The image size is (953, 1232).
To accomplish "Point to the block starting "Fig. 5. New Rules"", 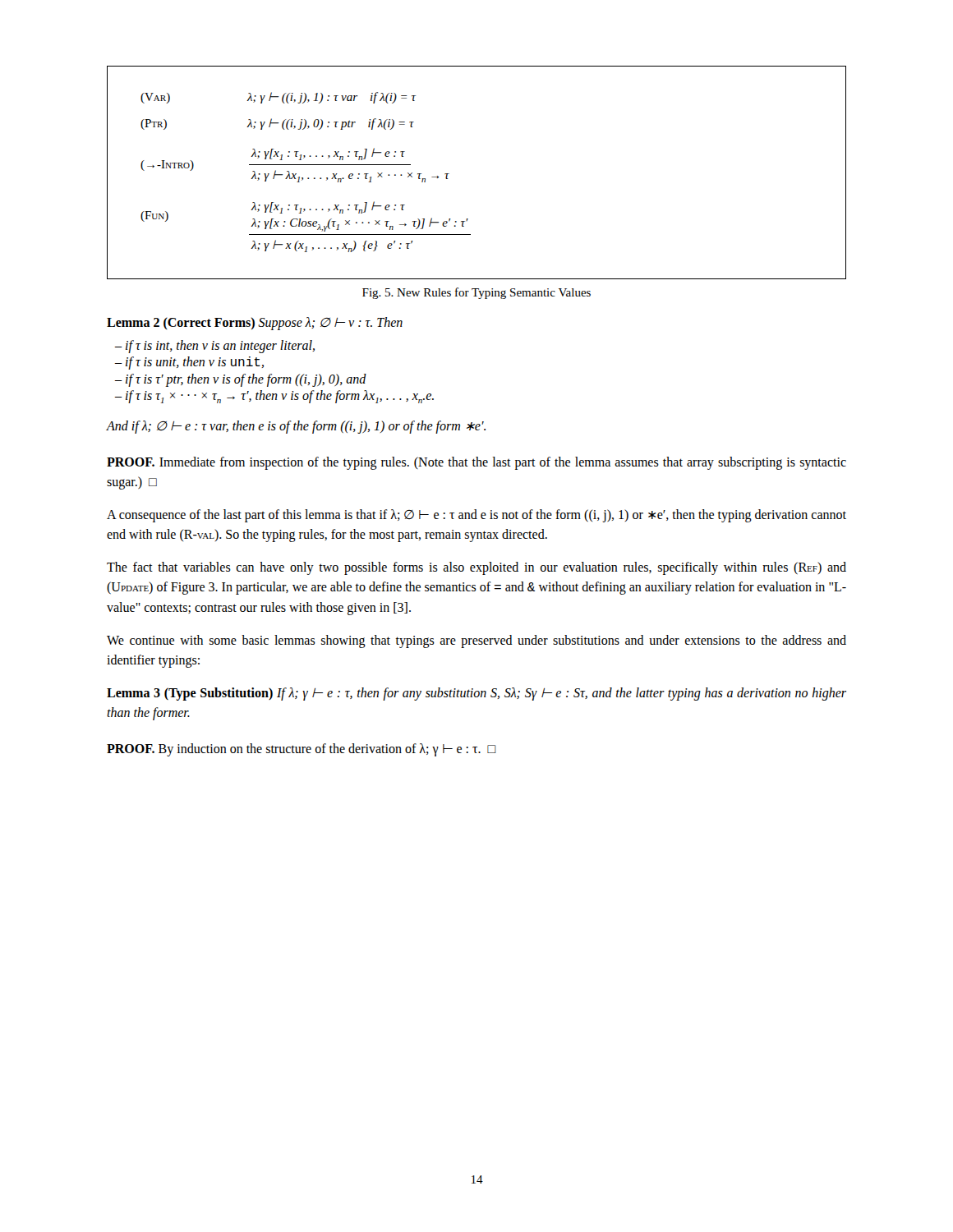I will coord(476,292).
